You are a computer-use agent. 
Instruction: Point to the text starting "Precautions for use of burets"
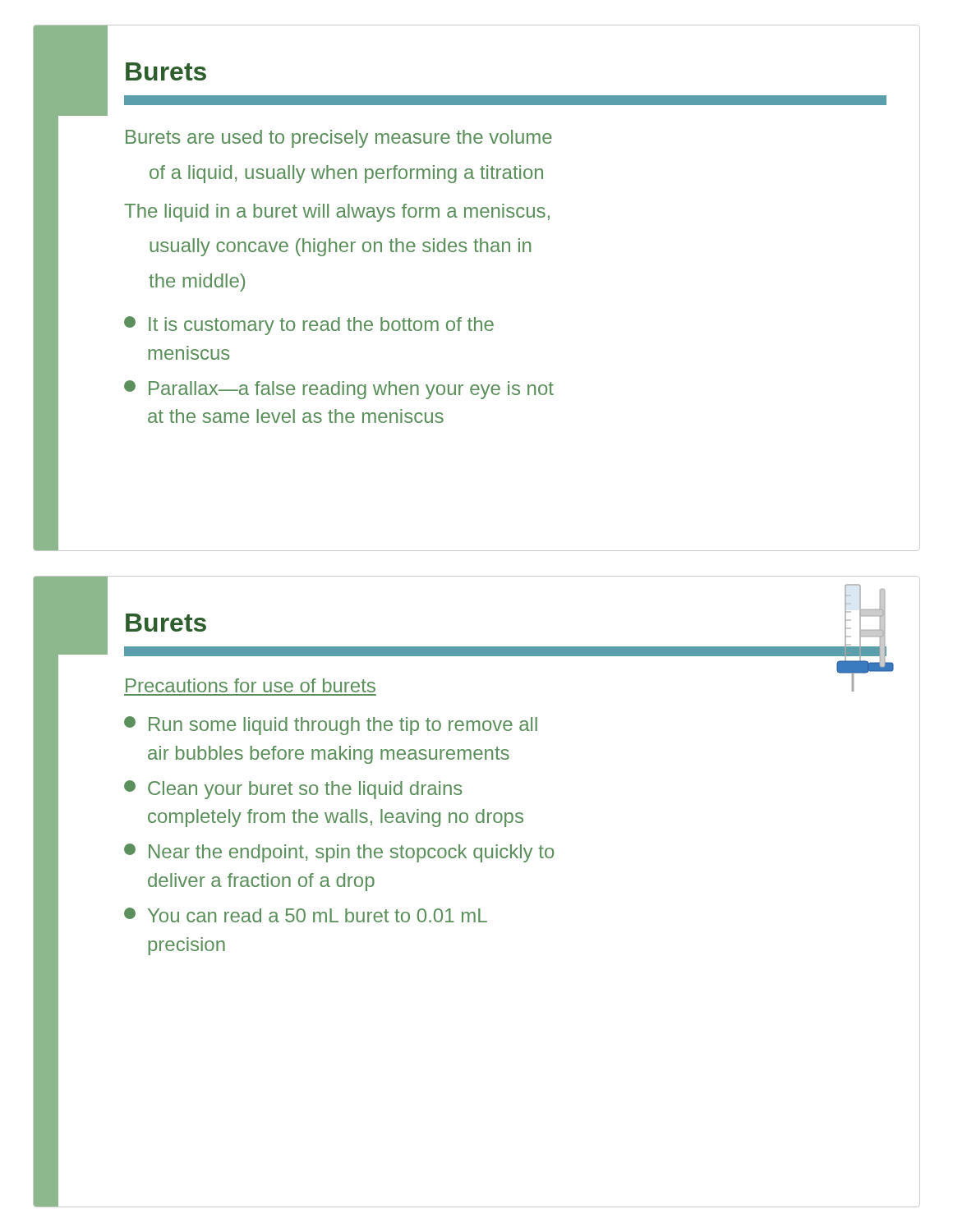pyautogui.click(x=253, y=683)
